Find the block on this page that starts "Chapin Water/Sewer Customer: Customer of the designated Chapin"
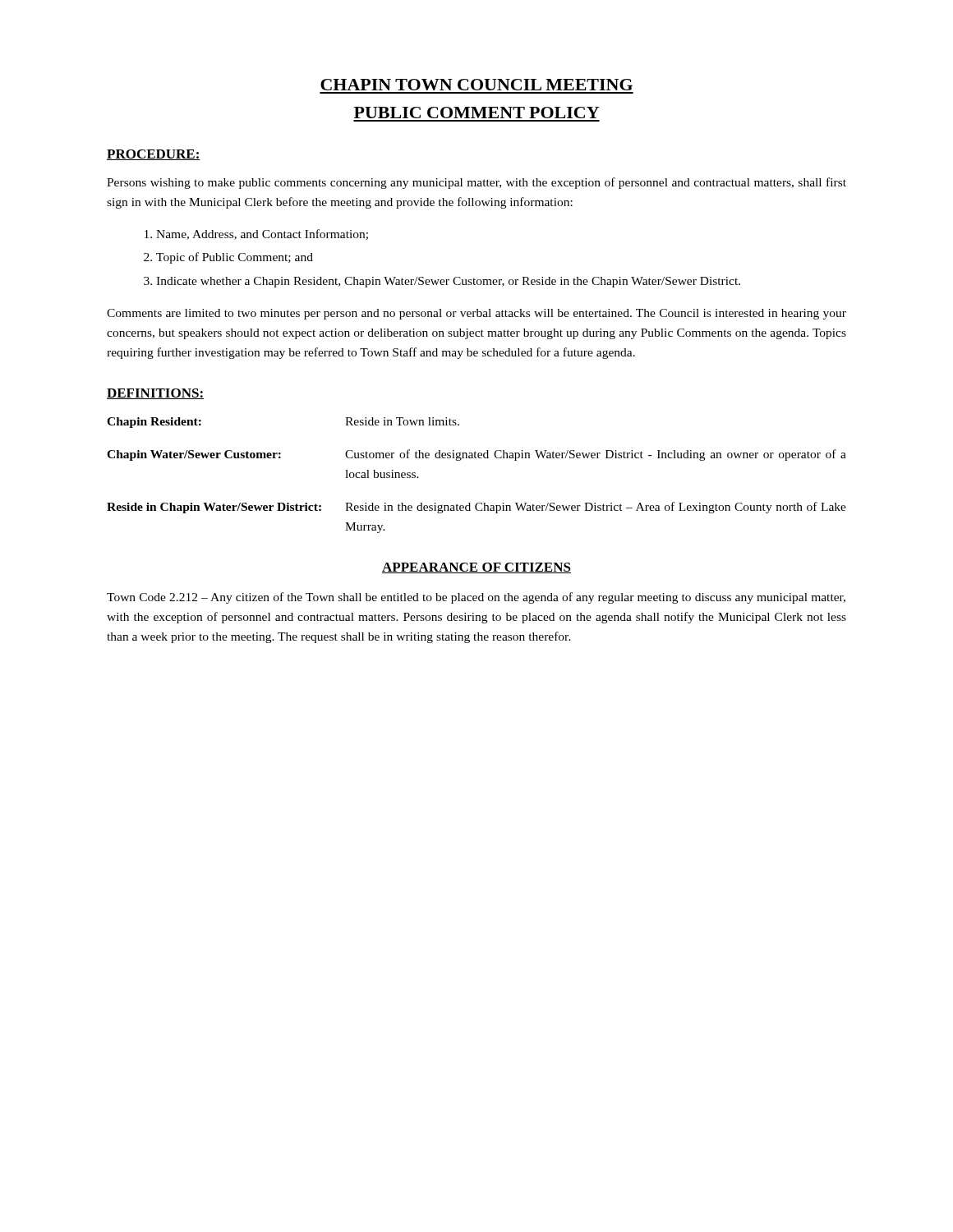953x1232 pixels. point(476,464)
